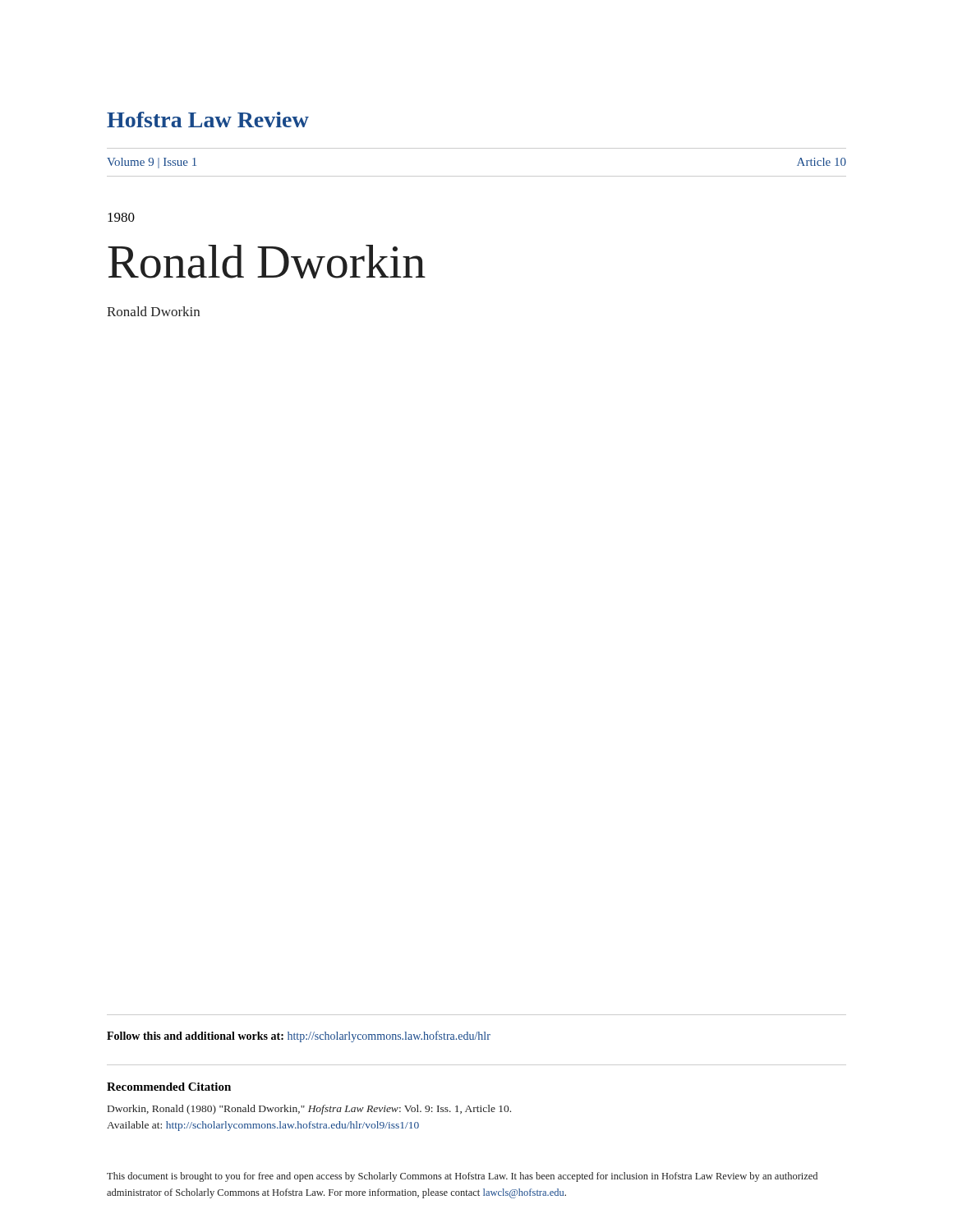Click on the text block with the text "Volume 9 | Issue 1"
This screenshot has width=953, height=1232.
[x=151, y=162]
